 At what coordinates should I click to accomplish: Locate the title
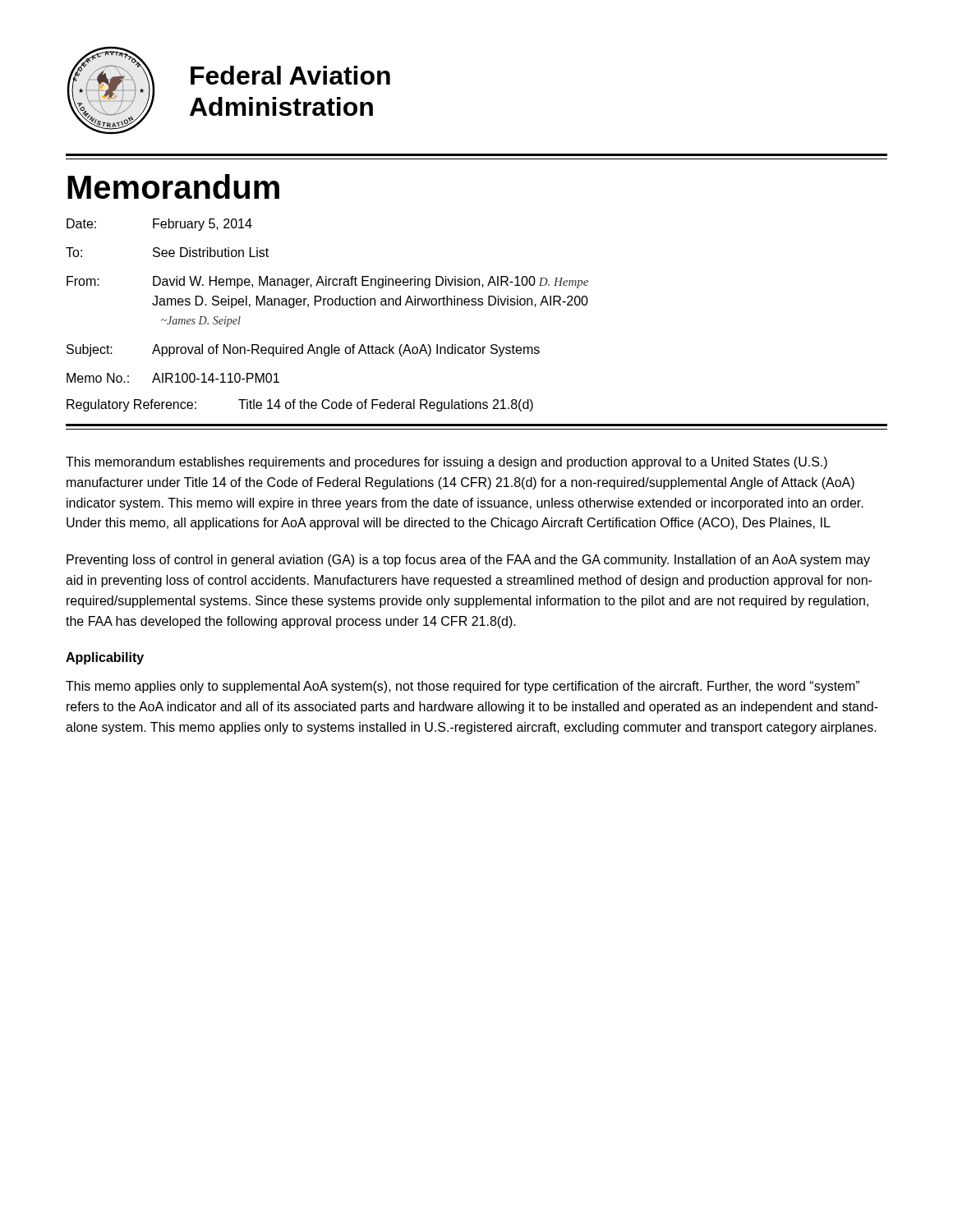tap(173, 187)
